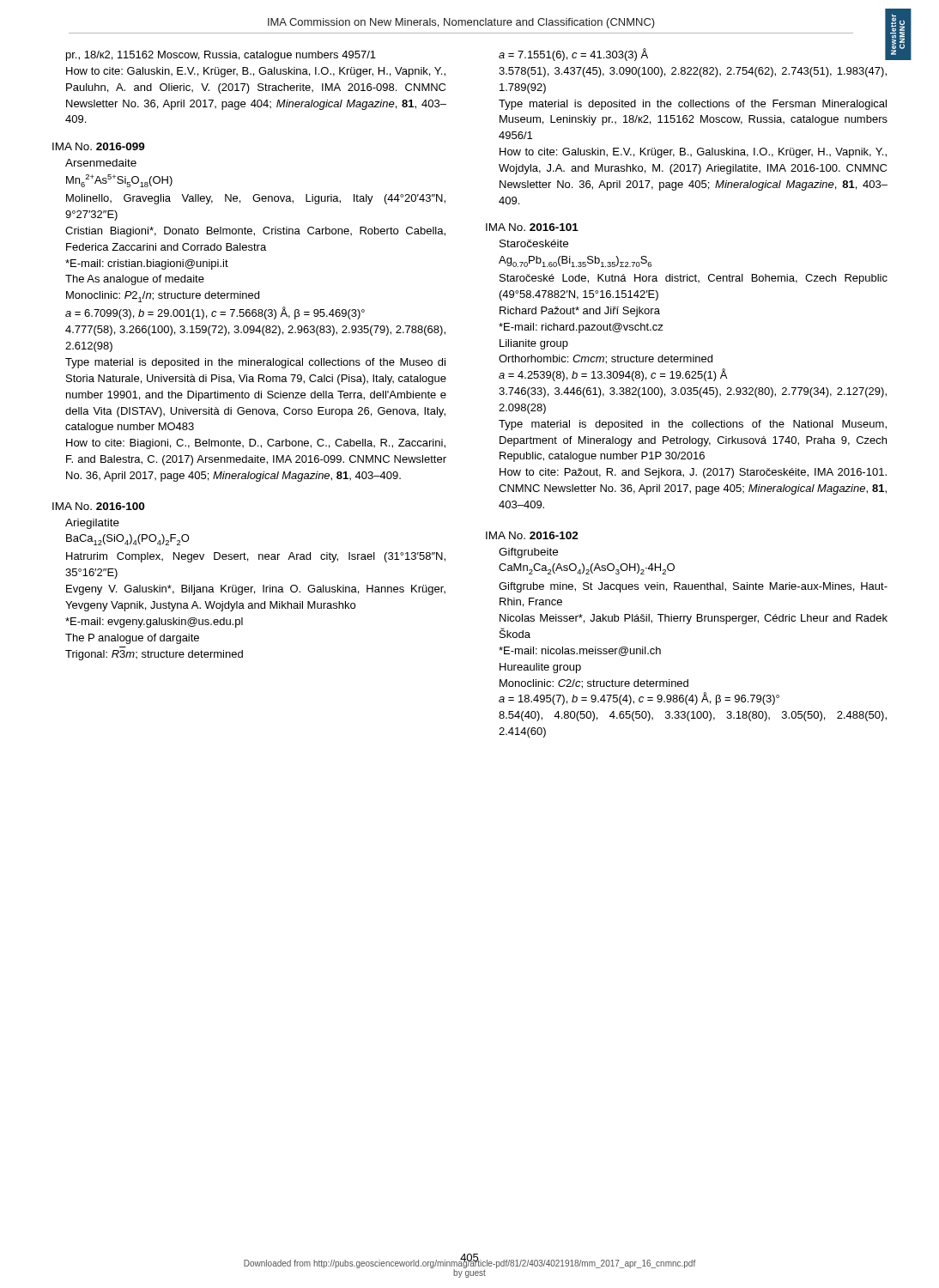939x1288 pixels.
Task: Locate the block of text that opens with "Giftgrubeite CaMn2Ca2(AsO4)2(AsO3OH)2·4H2O Giftgrube"
Action: (x=528, y=553)
